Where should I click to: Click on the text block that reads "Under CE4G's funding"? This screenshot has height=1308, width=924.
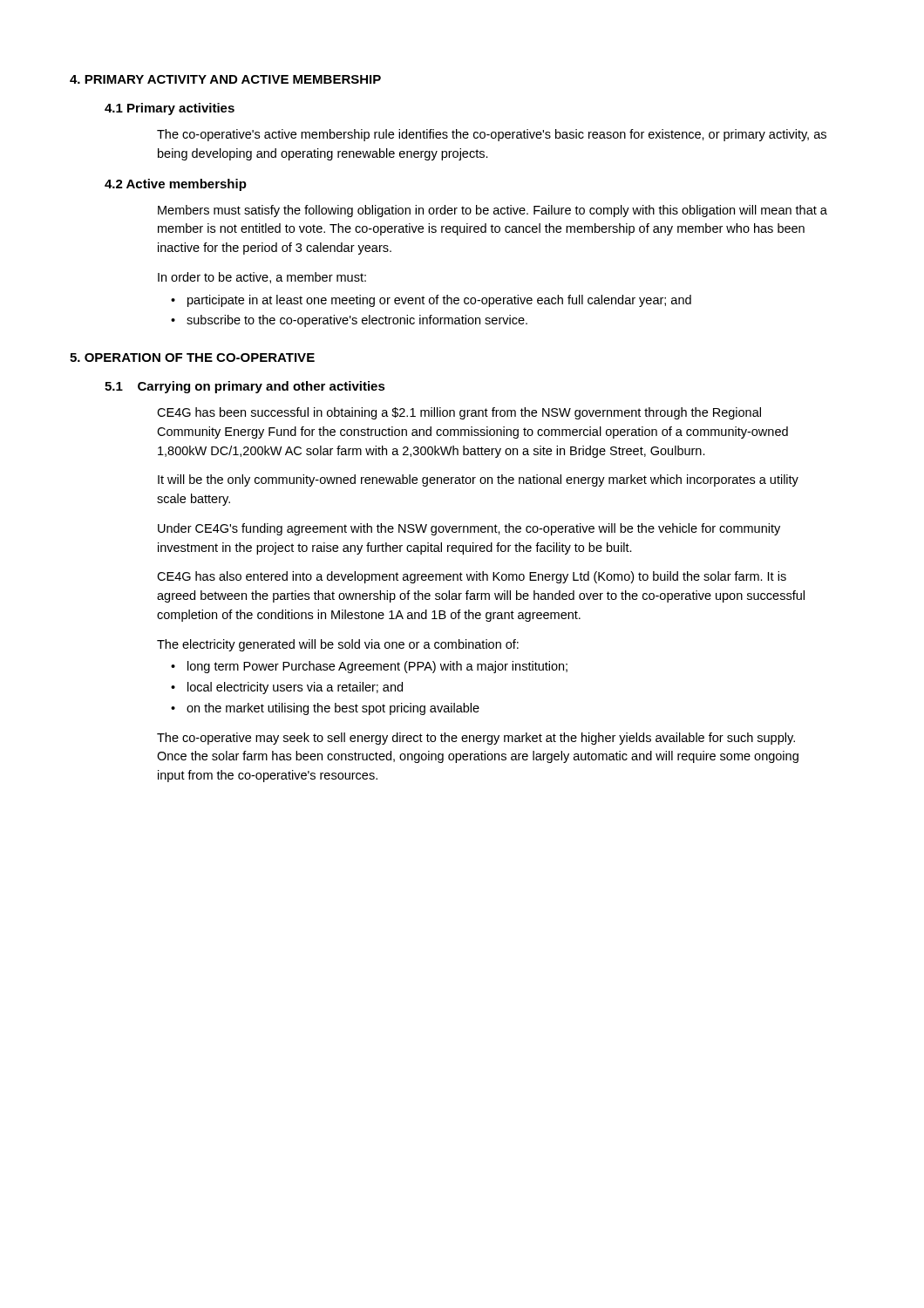click(469, 538)
